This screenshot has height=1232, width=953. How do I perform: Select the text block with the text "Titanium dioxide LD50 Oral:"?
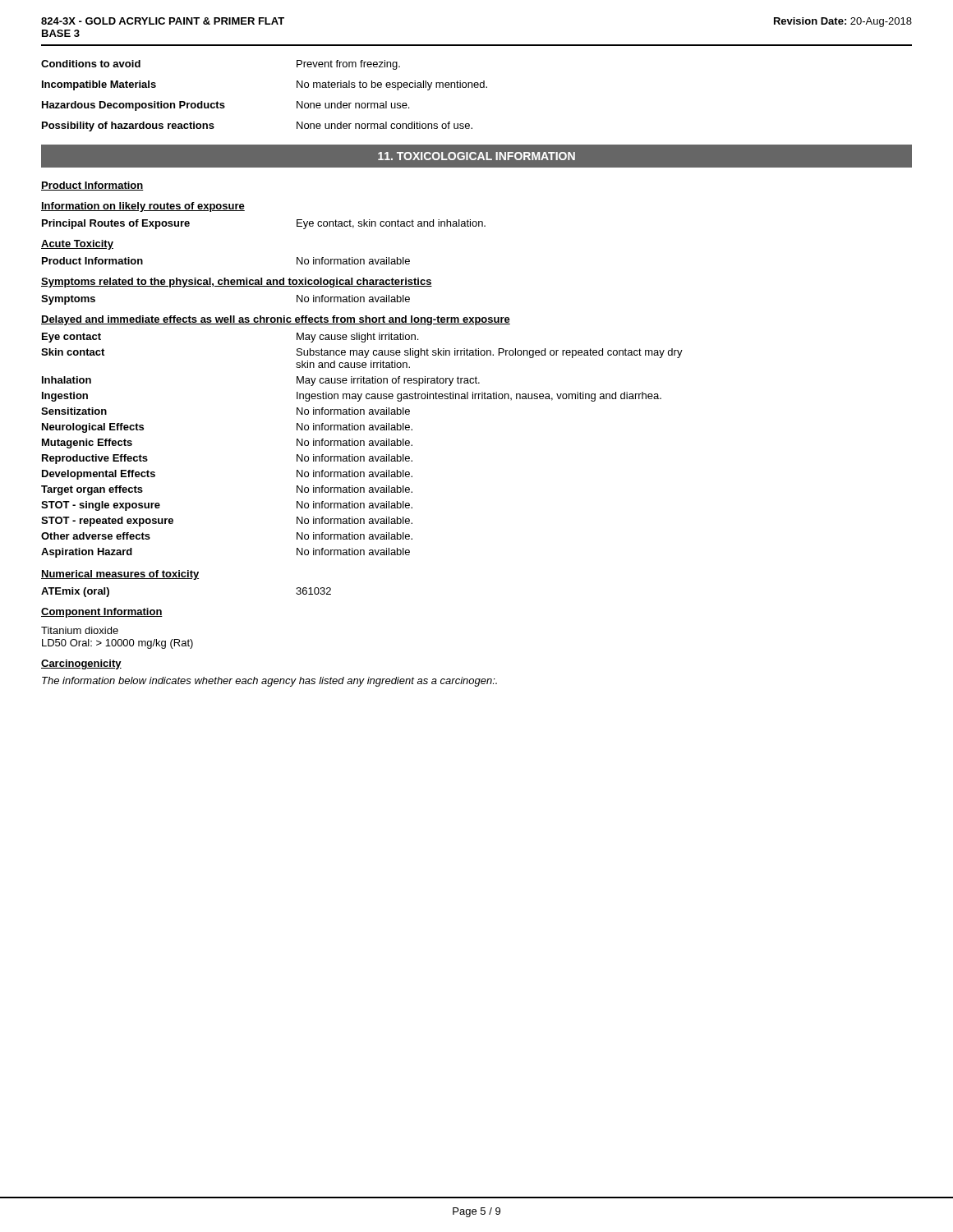click(80, 630)
